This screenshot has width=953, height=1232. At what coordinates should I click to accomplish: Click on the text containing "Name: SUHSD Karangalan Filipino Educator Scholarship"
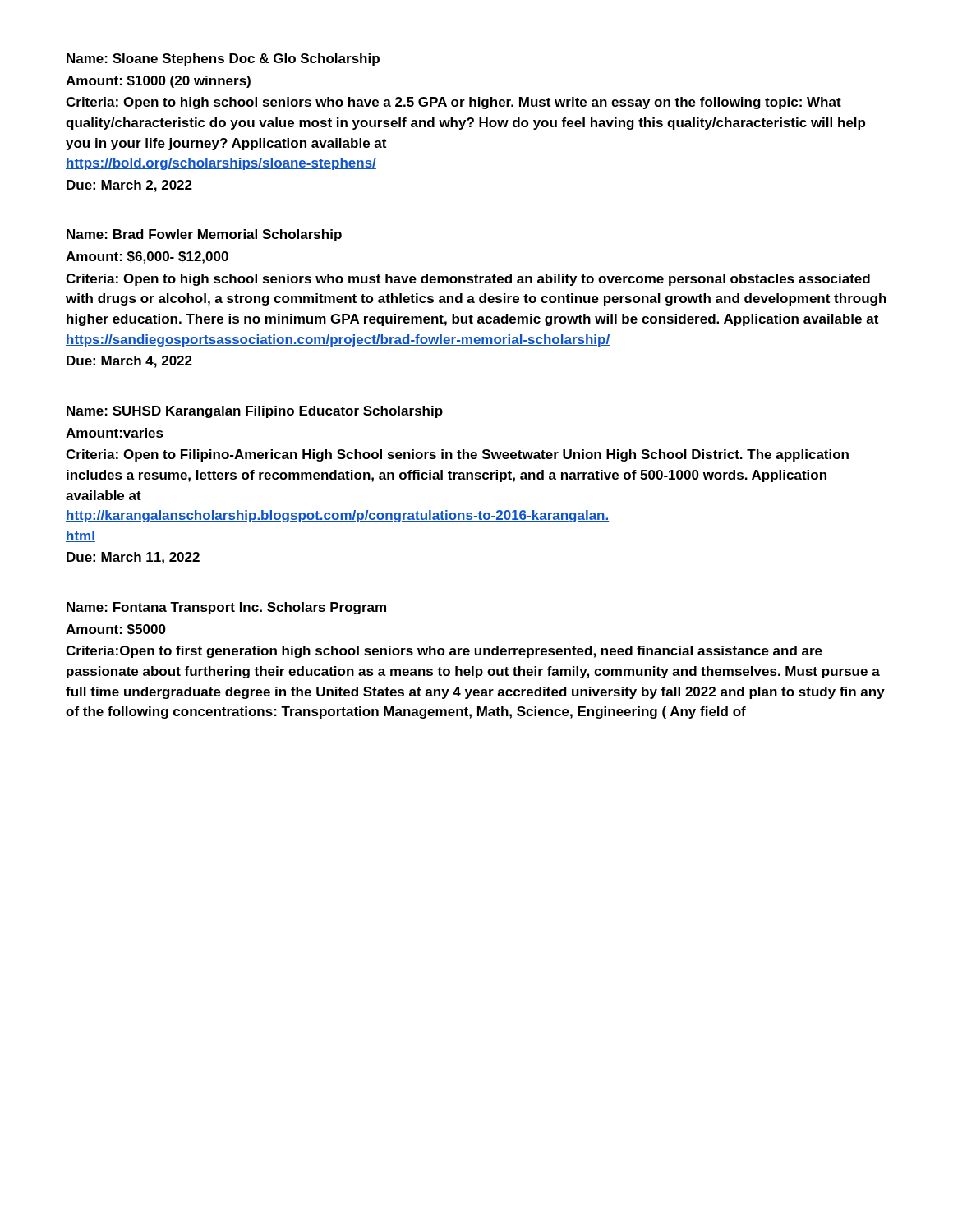click(x=255, y=412)
